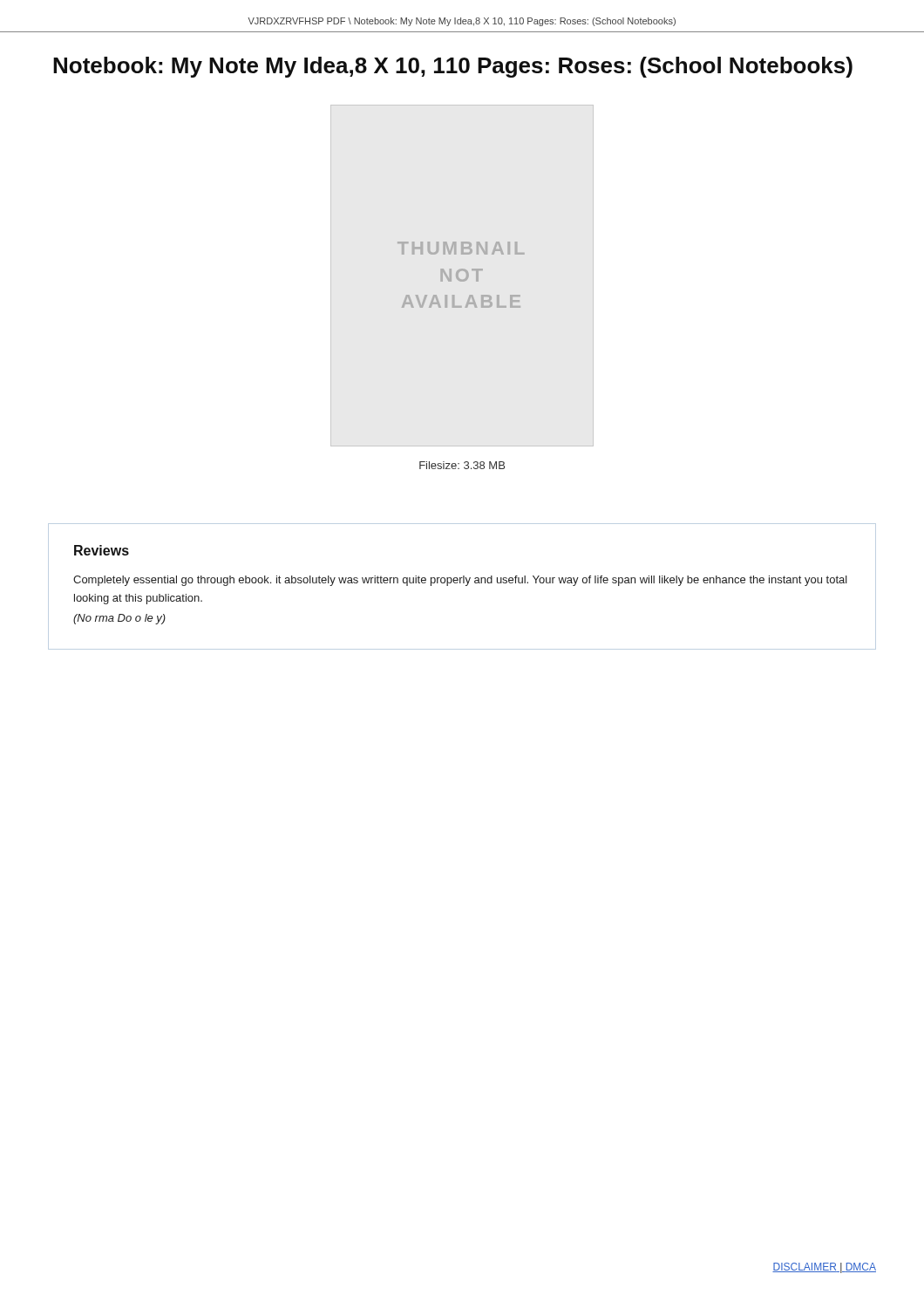Image resolution: width=924 pixels, height=1308 pixels.
Task: Locate the section header
Action: point(101,551)
